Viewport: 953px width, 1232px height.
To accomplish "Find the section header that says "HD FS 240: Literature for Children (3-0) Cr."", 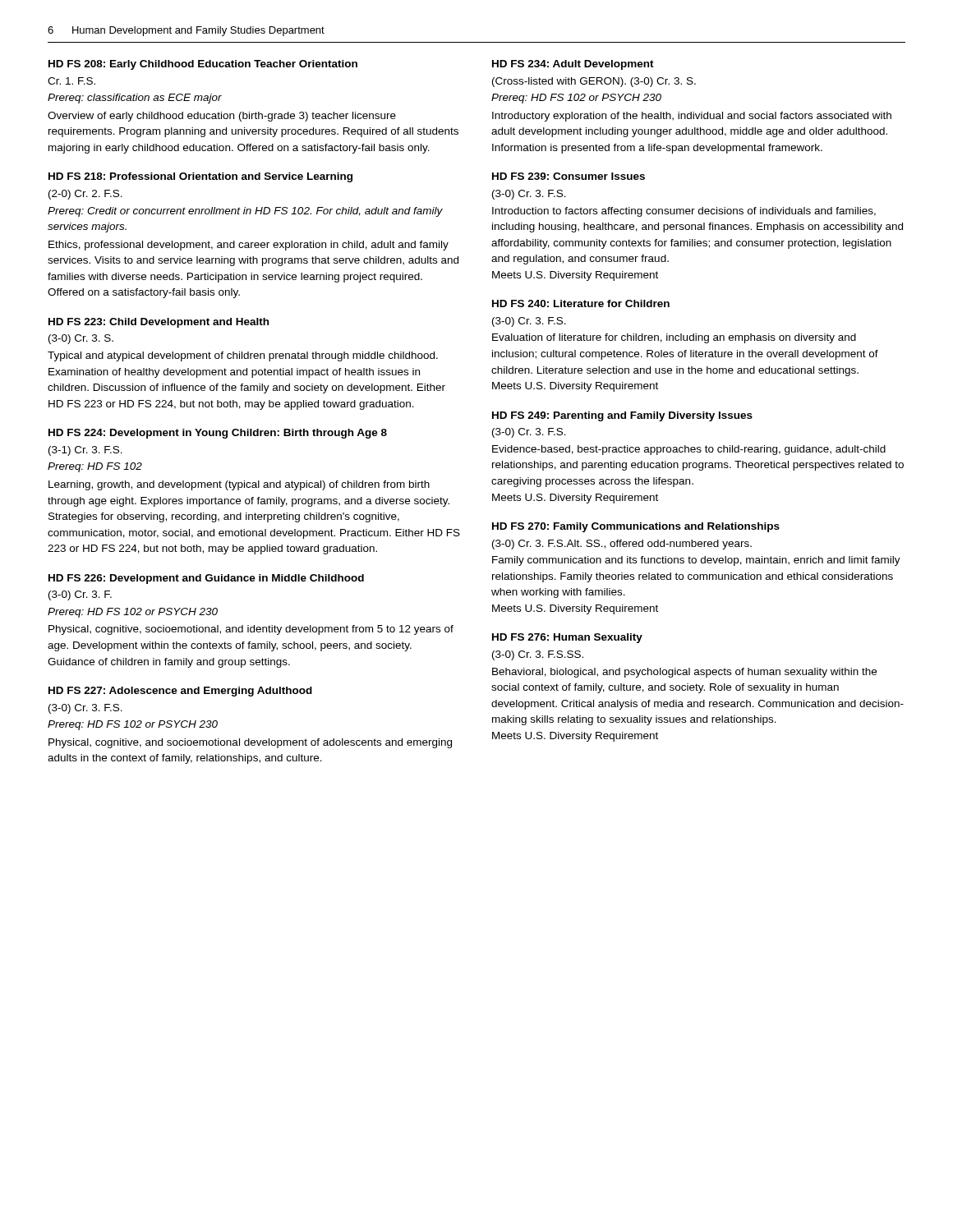I will tap(698, 345).
